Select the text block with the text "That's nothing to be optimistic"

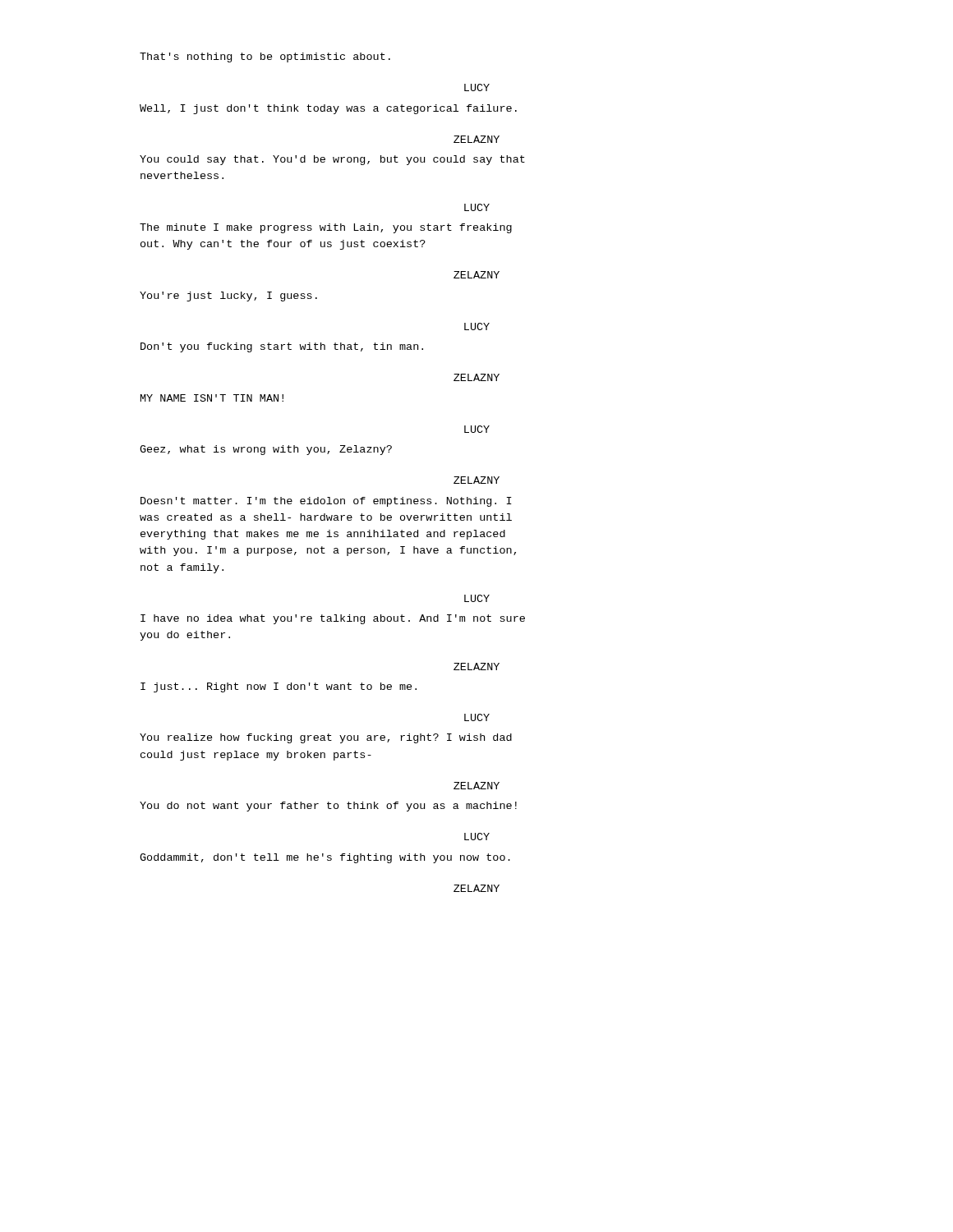tap(266, 57)
